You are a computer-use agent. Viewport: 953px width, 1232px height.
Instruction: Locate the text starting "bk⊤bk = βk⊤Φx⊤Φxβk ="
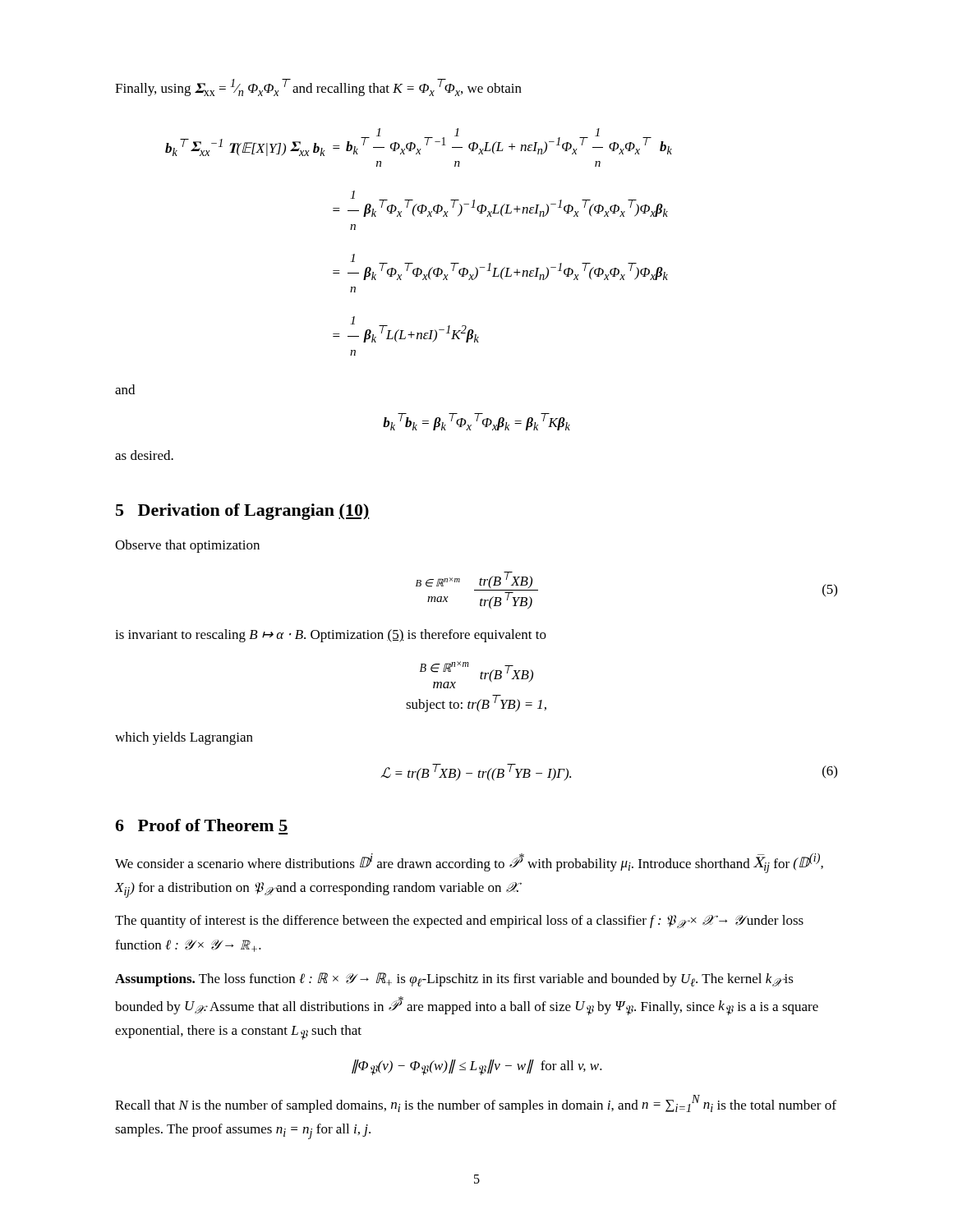476,422
